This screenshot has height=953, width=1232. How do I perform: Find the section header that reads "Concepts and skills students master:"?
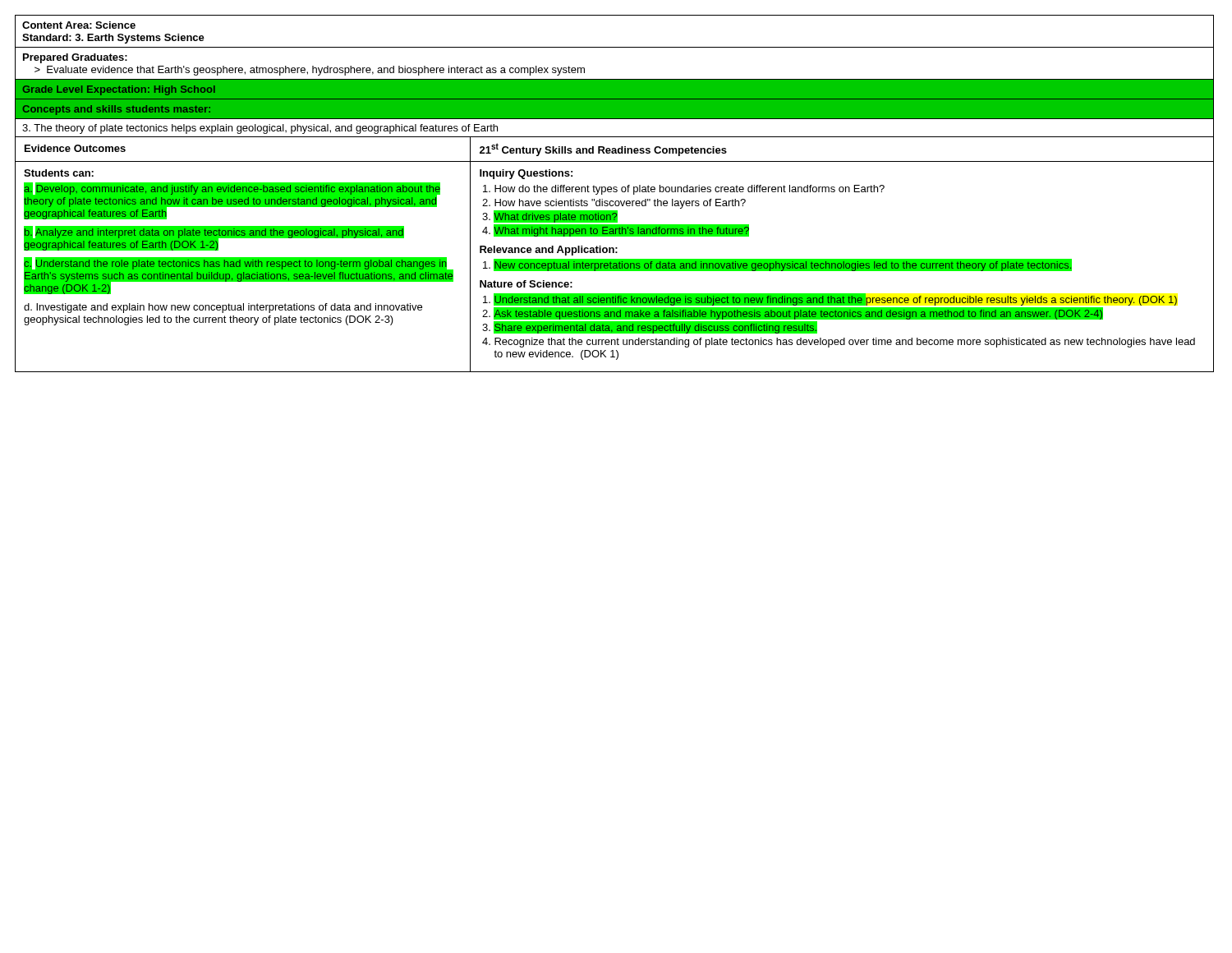pos(117,109)
